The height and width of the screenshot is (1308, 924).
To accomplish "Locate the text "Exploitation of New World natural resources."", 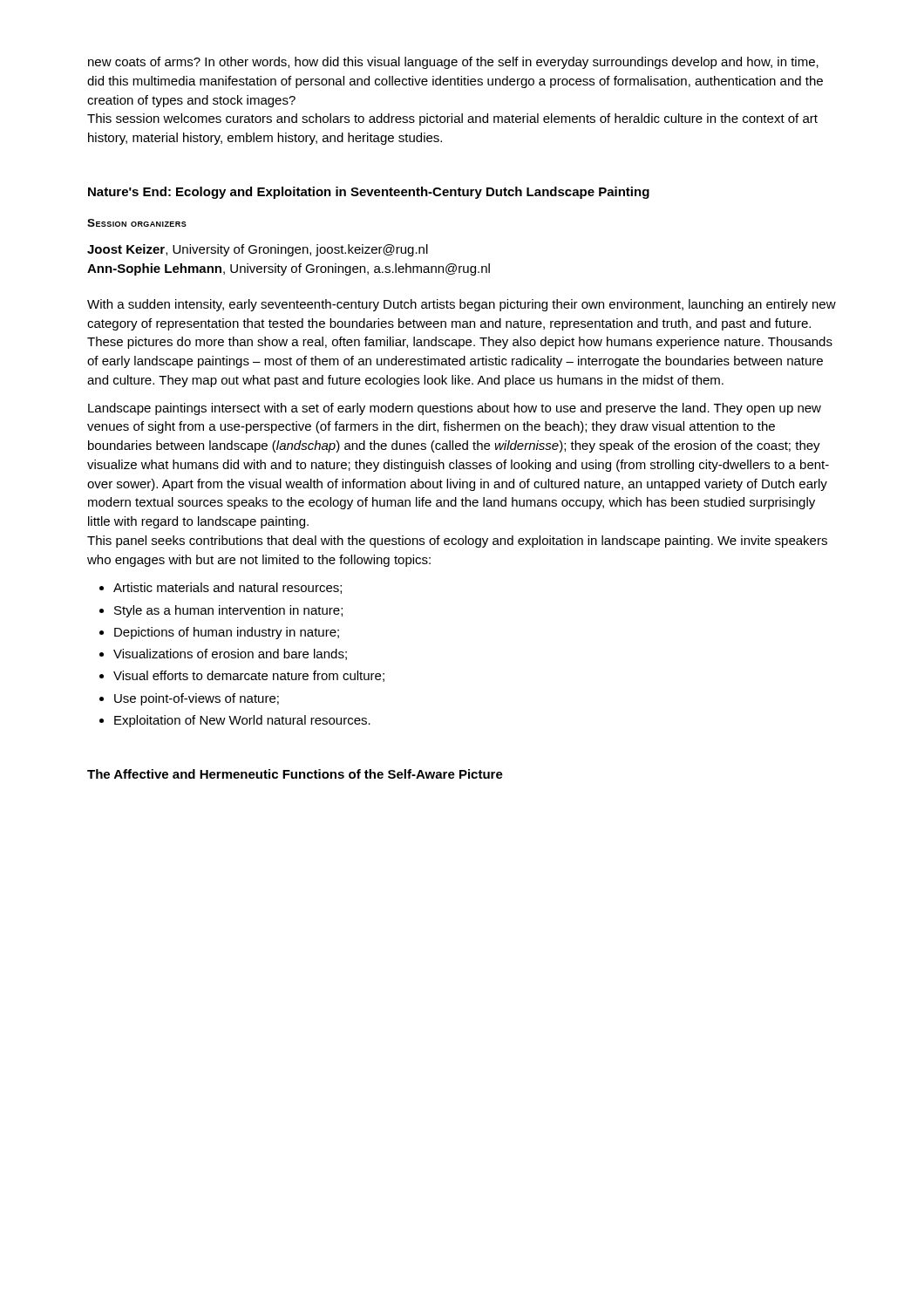I will point(242,720).
